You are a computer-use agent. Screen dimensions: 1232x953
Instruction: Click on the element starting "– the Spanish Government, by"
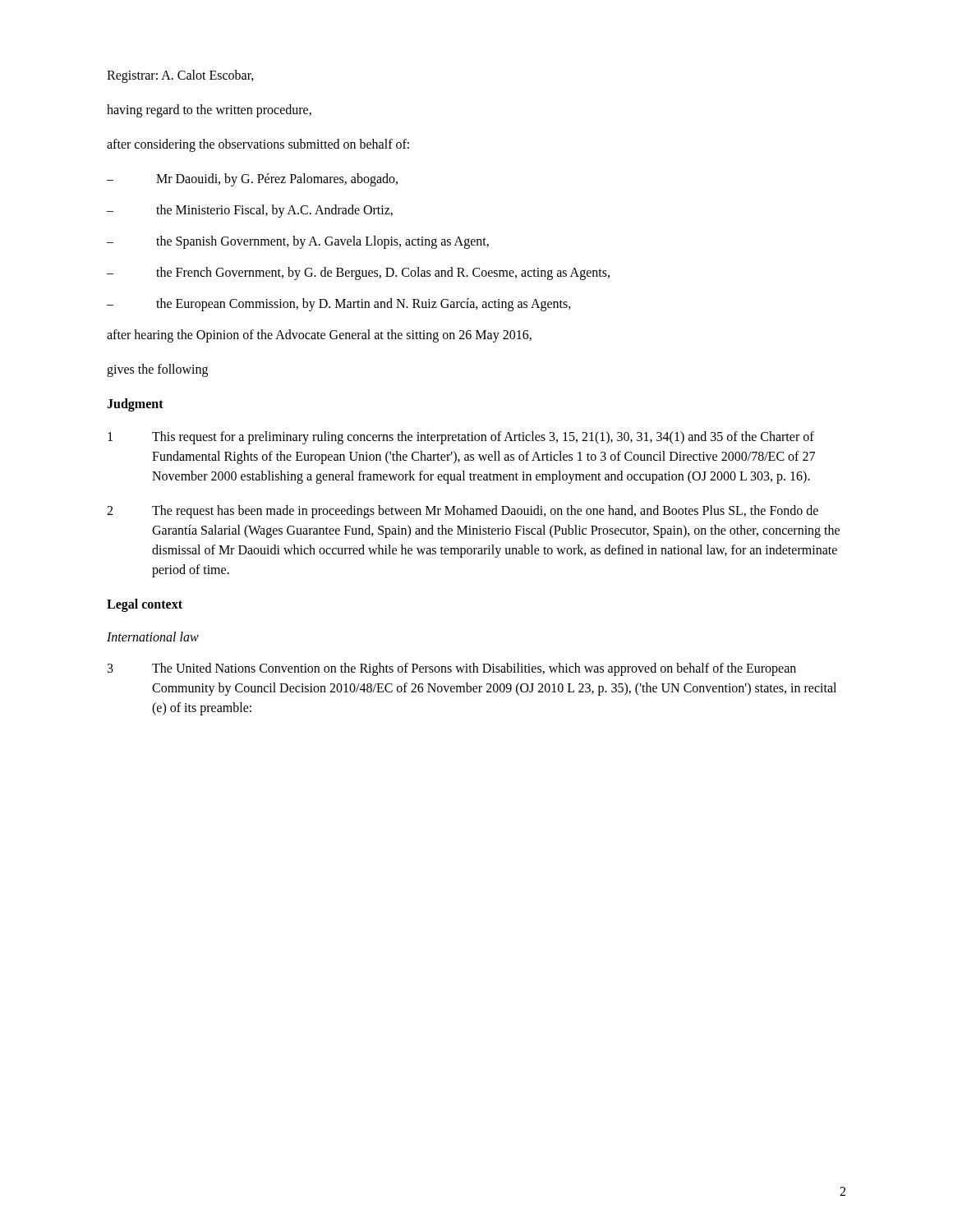tap(476, 241)
